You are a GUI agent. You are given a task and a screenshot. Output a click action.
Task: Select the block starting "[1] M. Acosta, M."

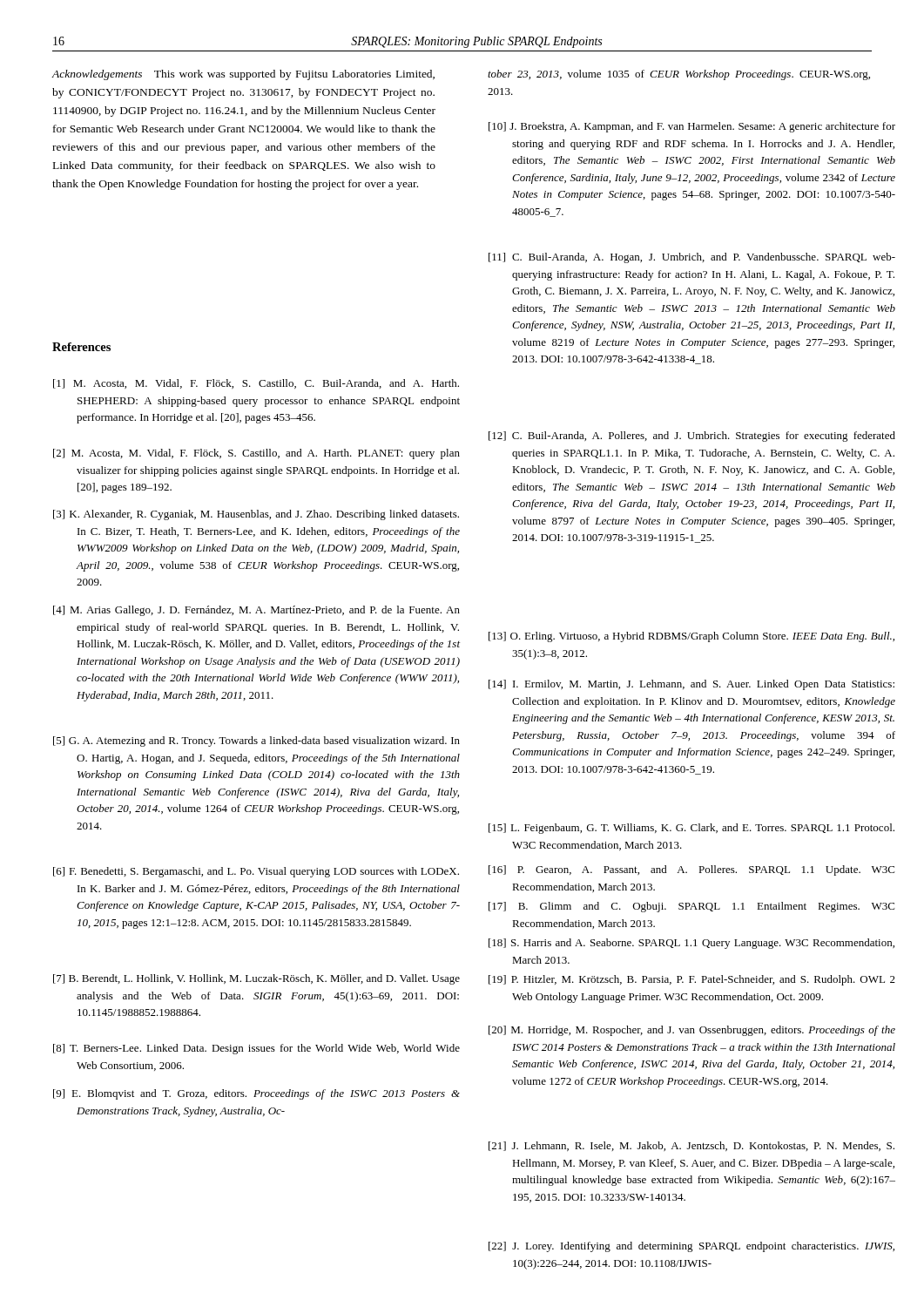256,400
